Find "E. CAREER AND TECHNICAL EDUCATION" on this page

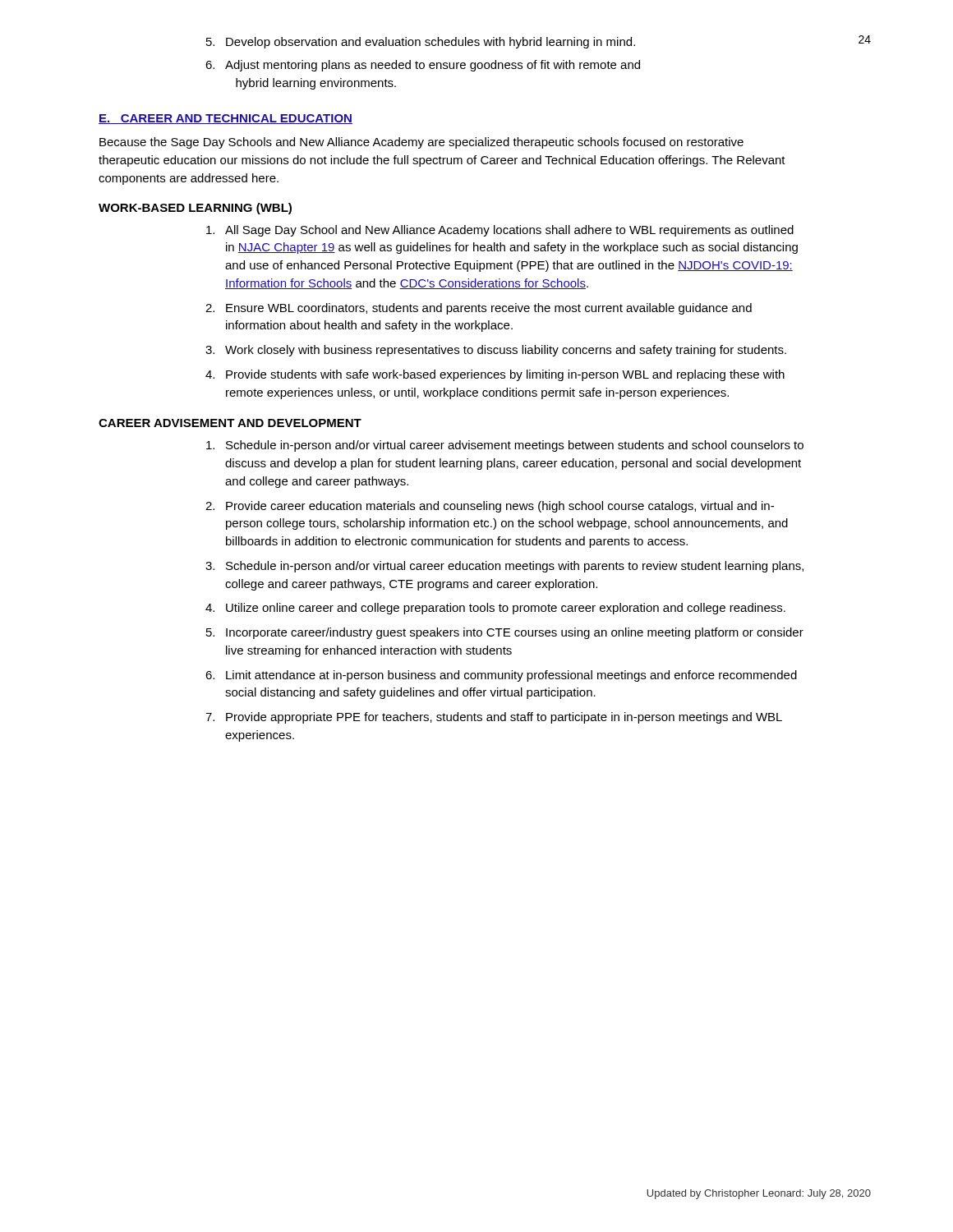tap(225, 118)
